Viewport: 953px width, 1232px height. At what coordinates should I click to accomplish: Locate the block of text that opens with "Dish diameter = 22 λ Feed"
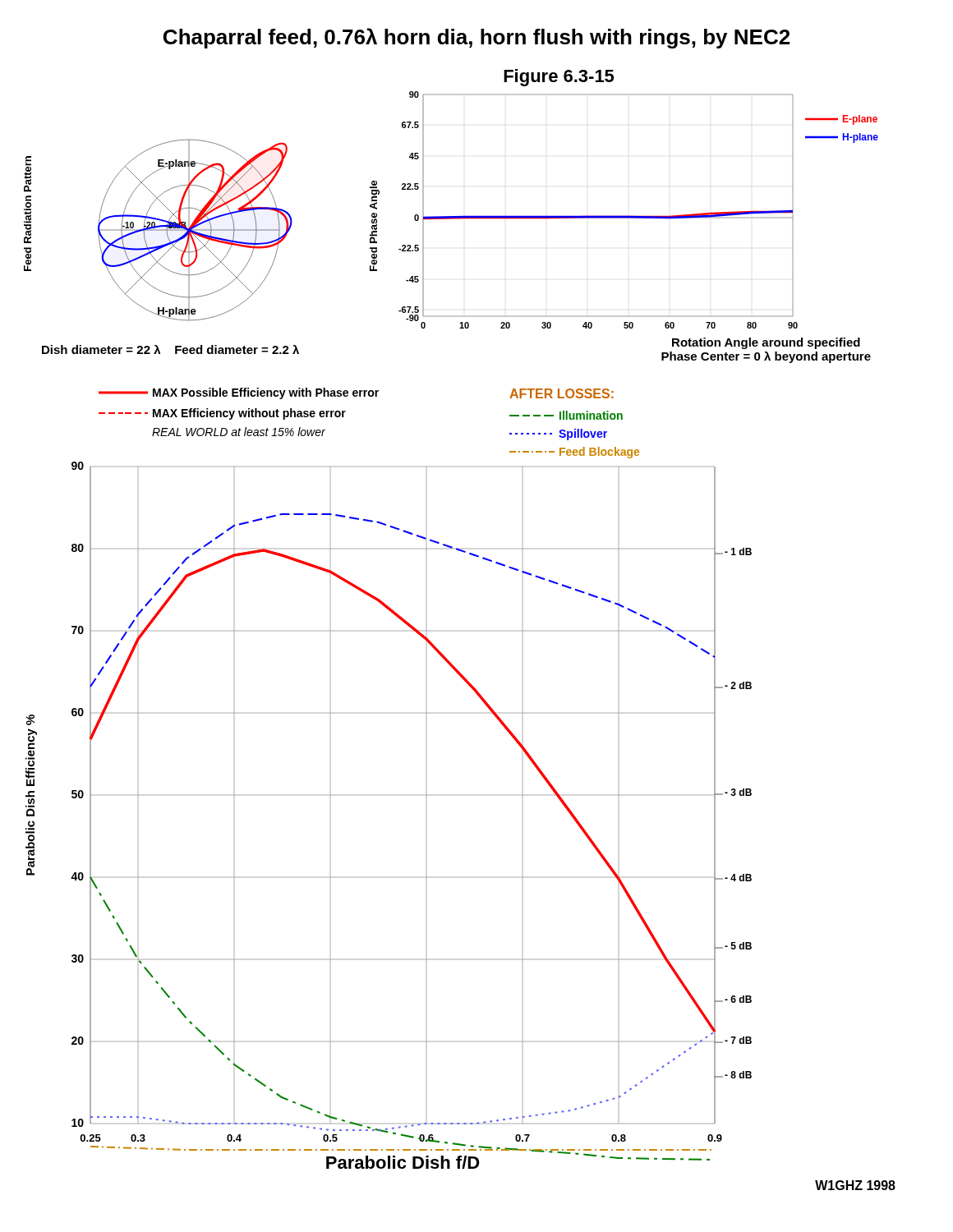pyautogui.click(x=178, y=350)
